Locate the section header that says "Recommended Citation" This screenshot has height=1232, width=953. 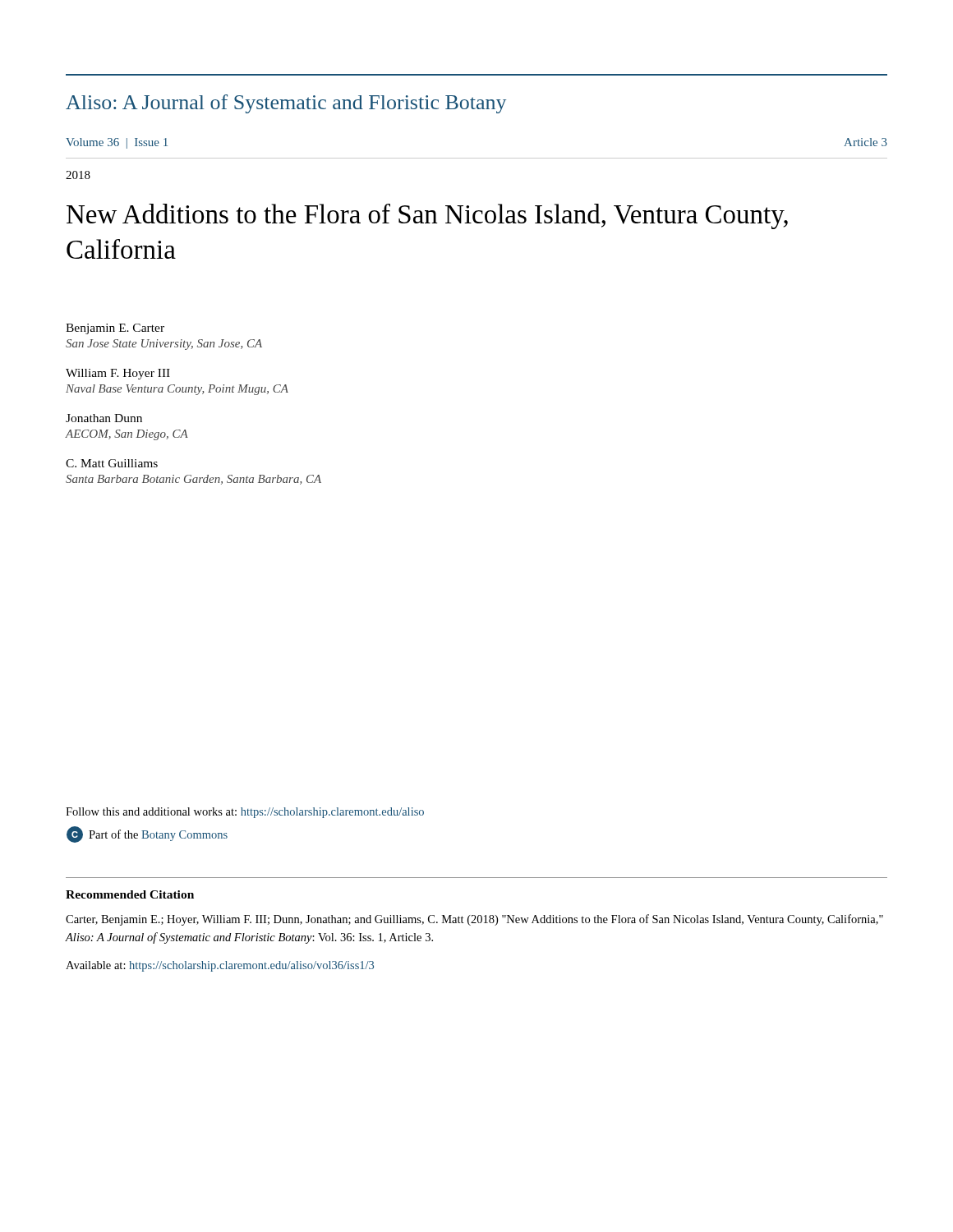(x=130, y=894)
